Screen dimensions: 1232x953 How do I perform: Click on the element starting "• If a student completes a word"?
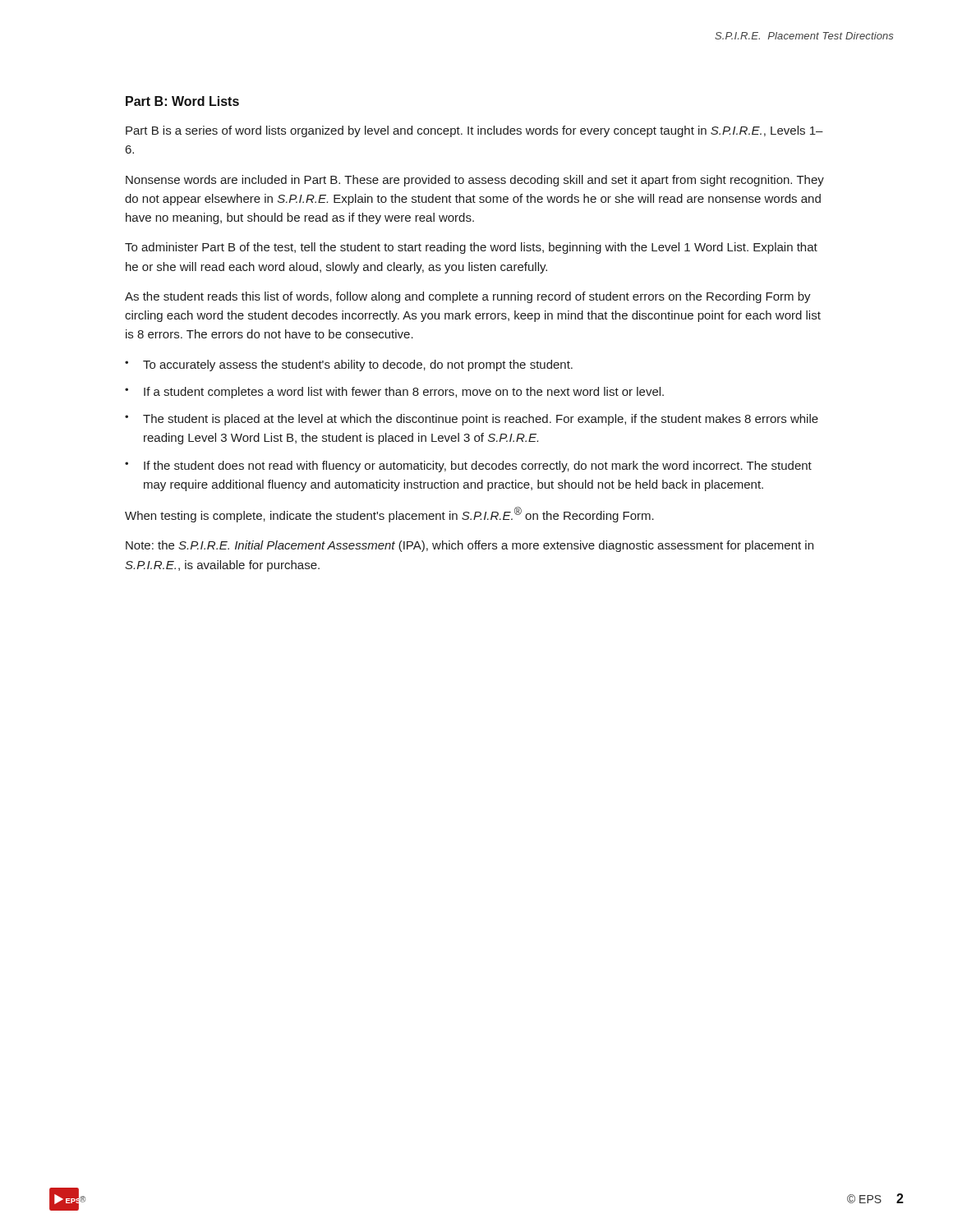tap(476, 391)
